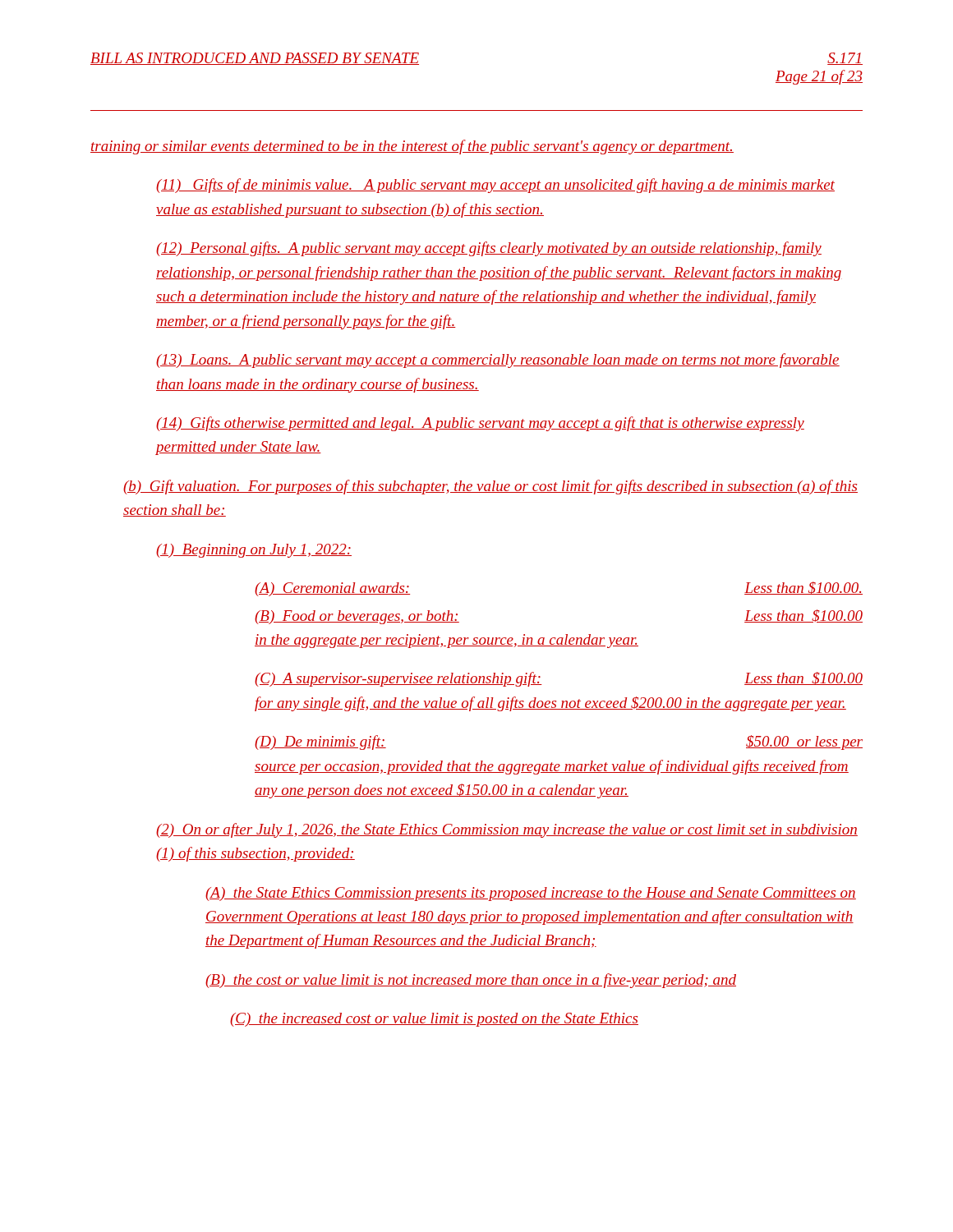Click on the text block containing "(B) the cost or"
Image resolution: width=953 pixels, height=1232 pixels.
click(x=471, y=979)
